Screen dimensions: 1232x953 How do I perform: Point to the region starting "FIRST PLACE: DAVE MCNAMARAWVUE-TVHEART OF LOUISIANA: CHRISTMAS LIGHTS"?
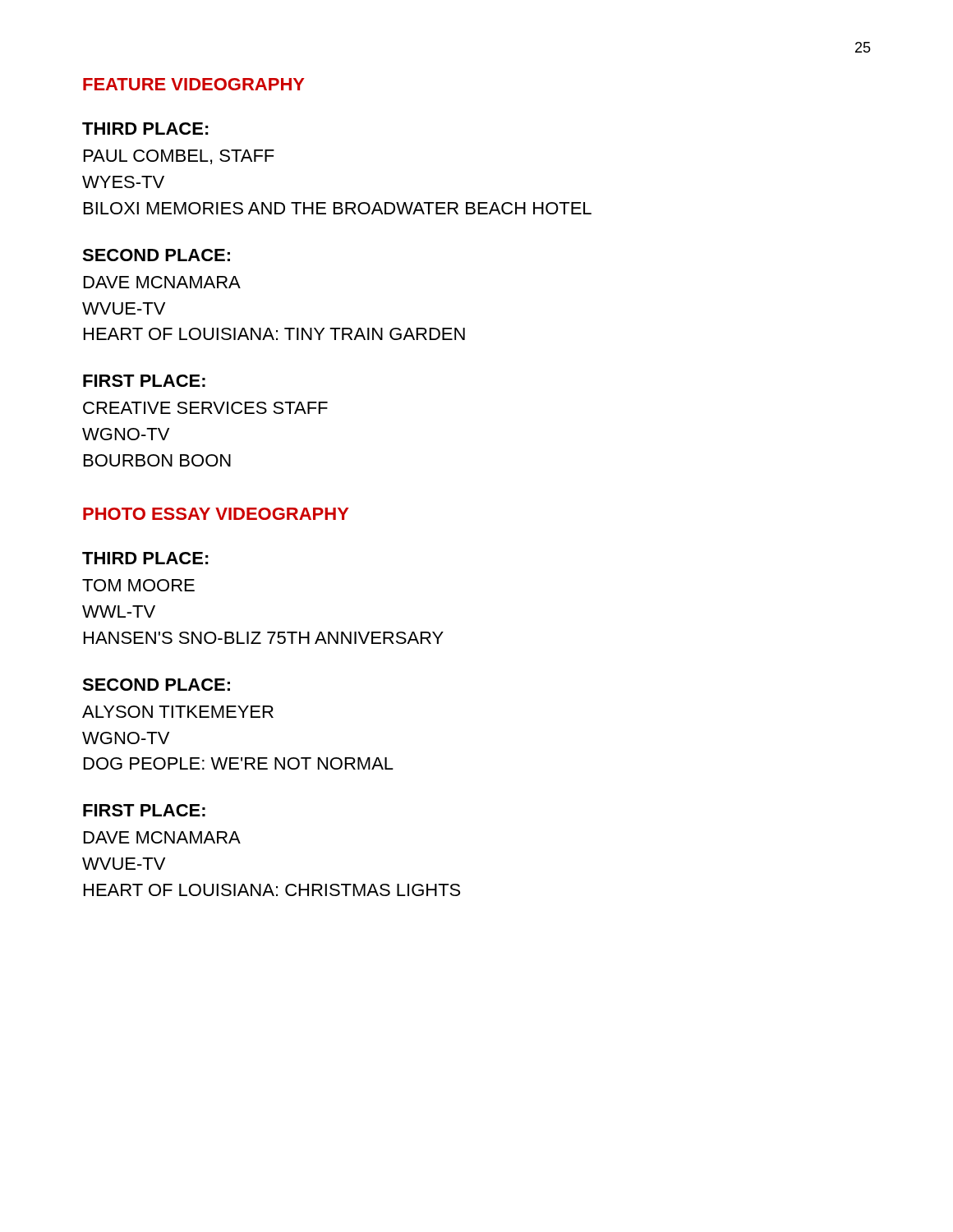coord(144,810)
